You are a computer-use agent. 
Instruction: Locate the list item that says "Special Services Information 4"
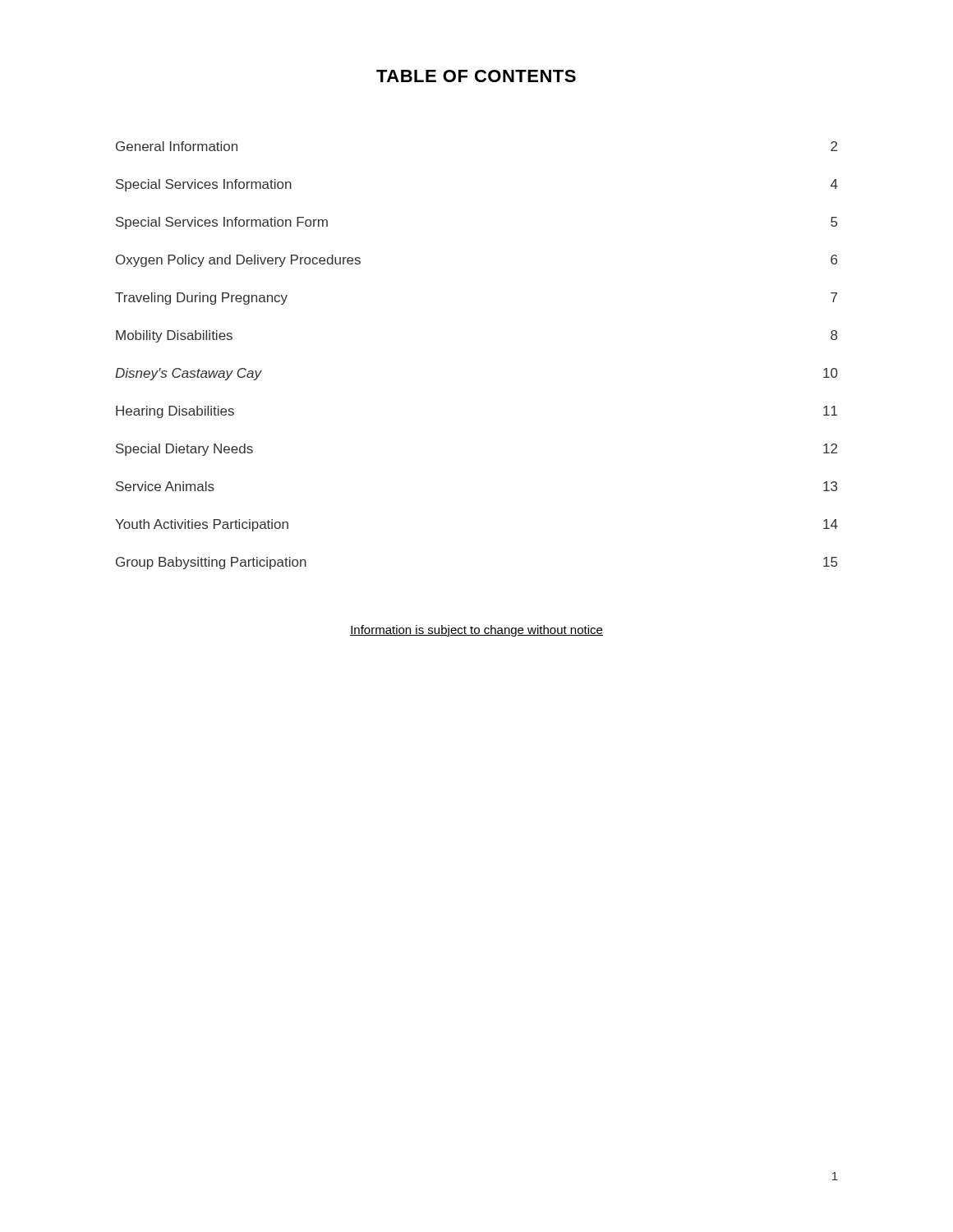pyautogui.click(x=198, y=185)
